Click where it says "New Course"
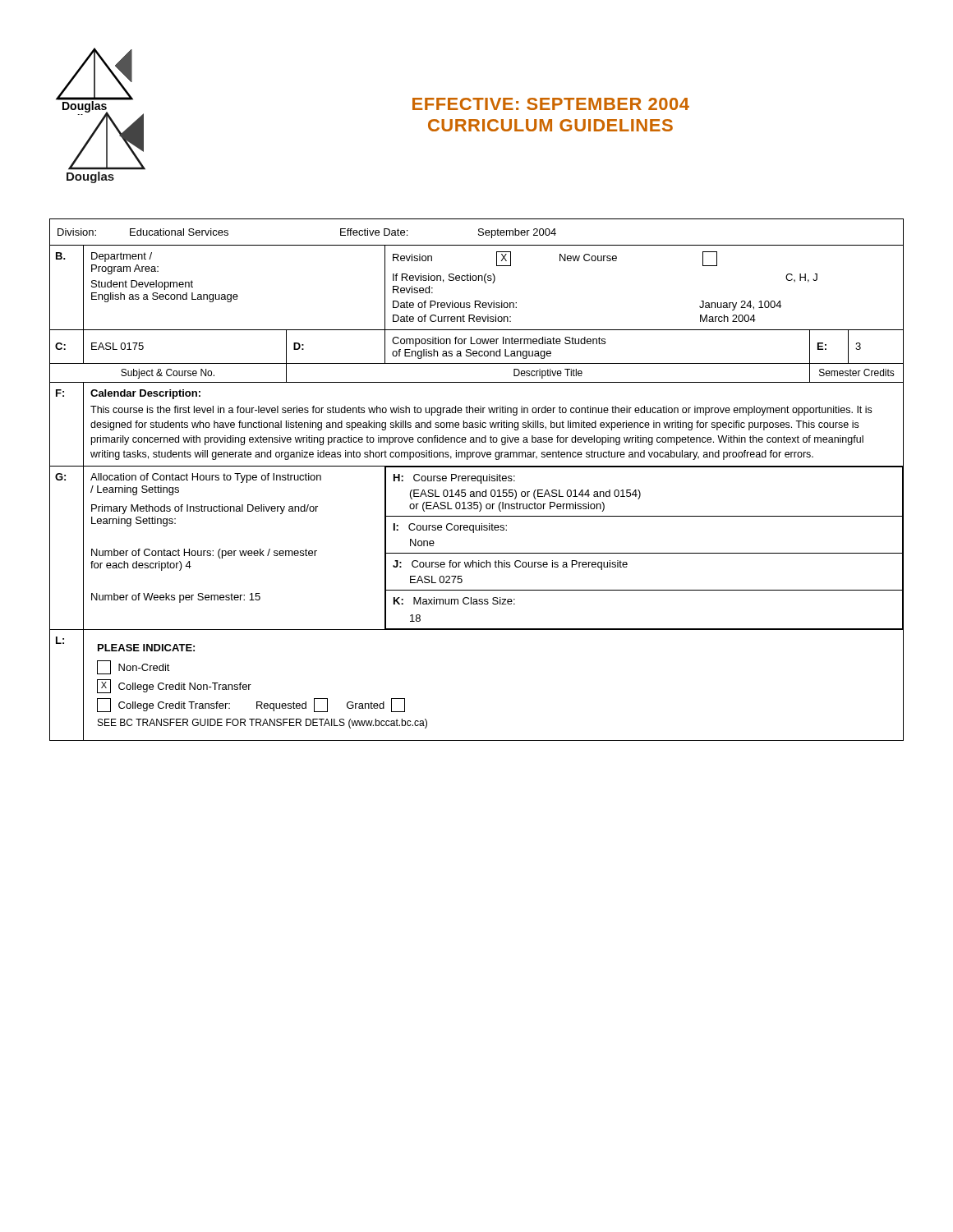Screen dimensions: 1232x953 [x=588, y=257]
